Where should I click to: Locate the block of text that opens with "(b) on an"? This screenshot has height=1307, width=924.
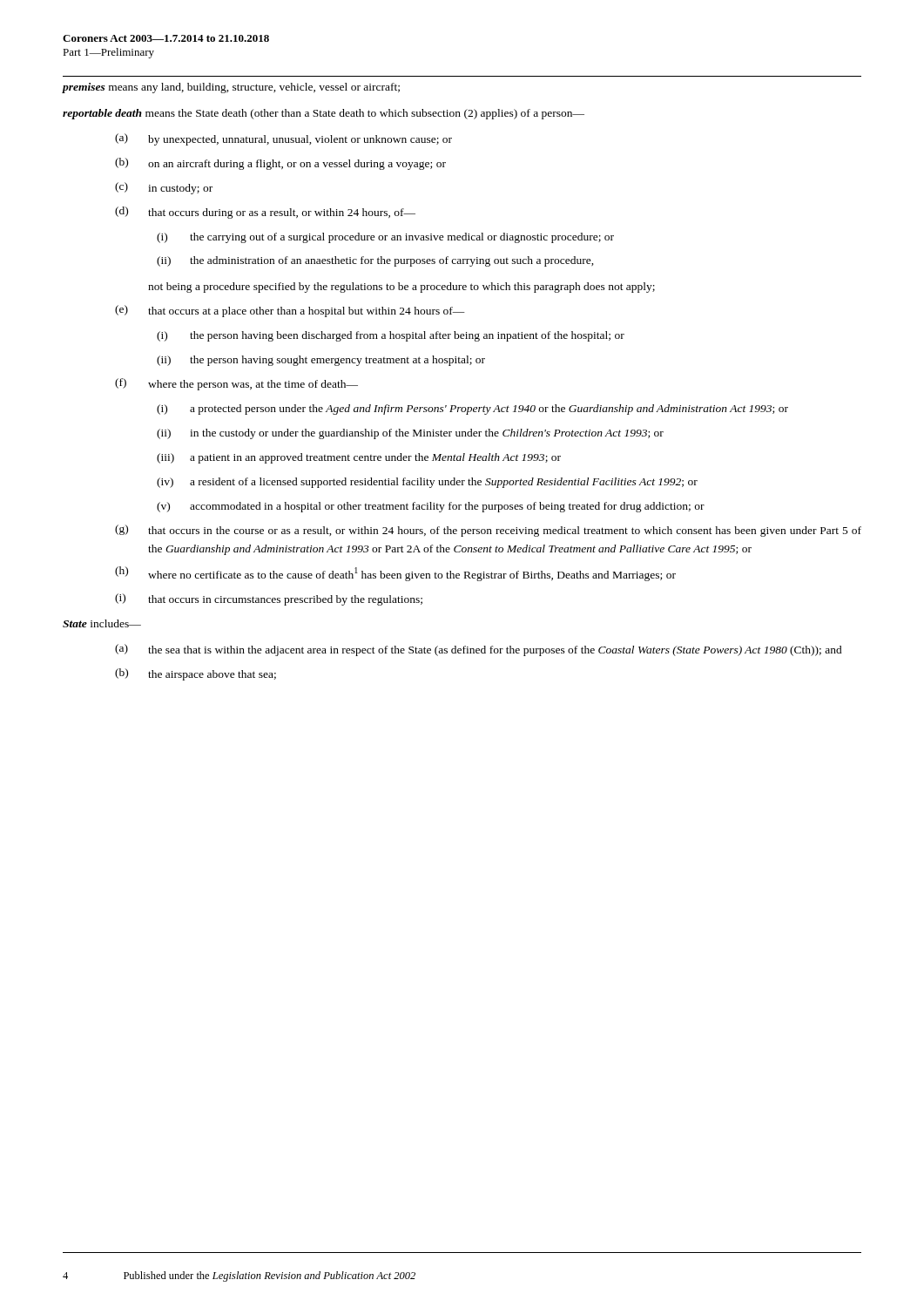(x=280, y=164)
